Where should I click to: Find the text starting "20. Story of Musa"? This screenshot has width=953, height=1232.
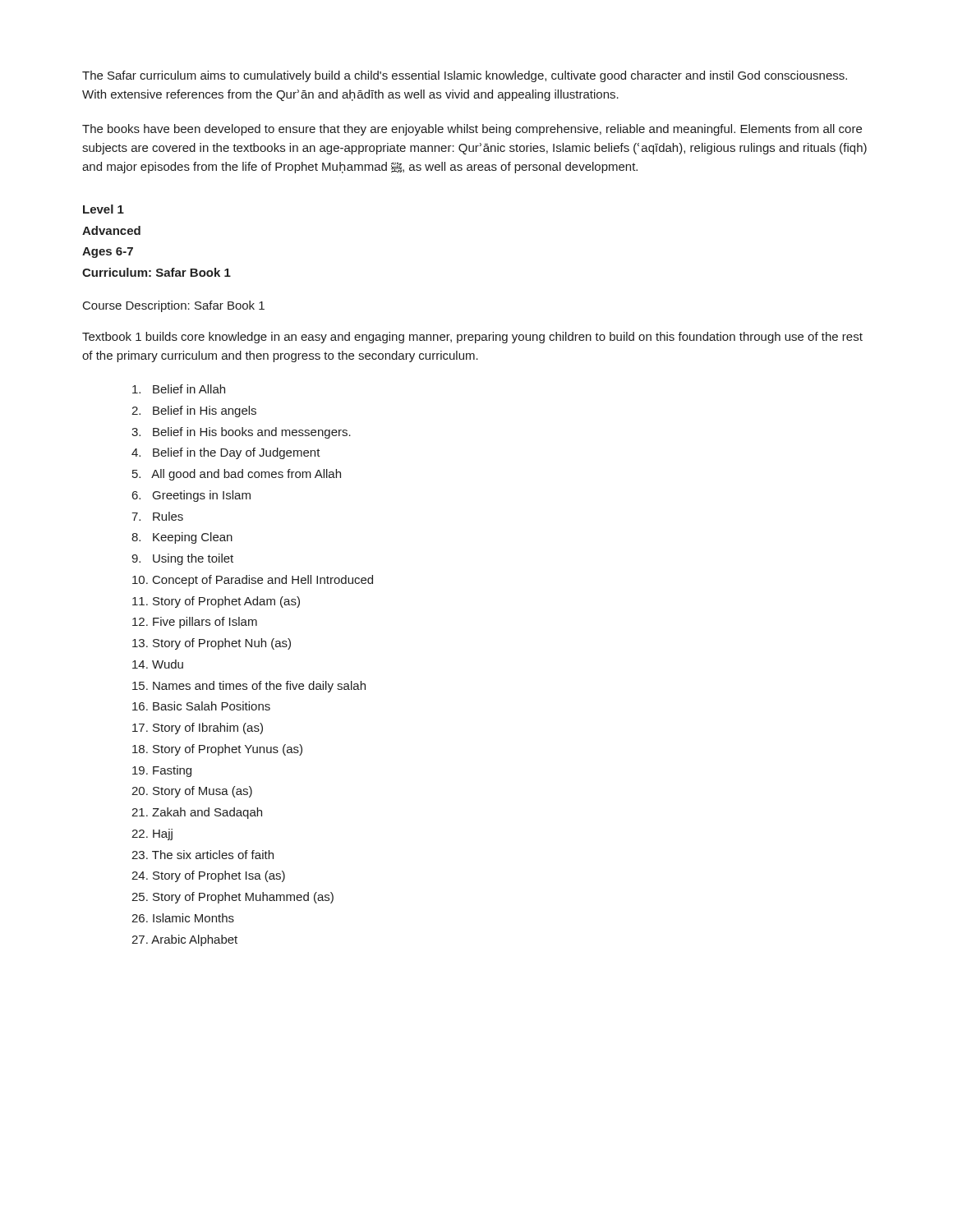[192, 791]
